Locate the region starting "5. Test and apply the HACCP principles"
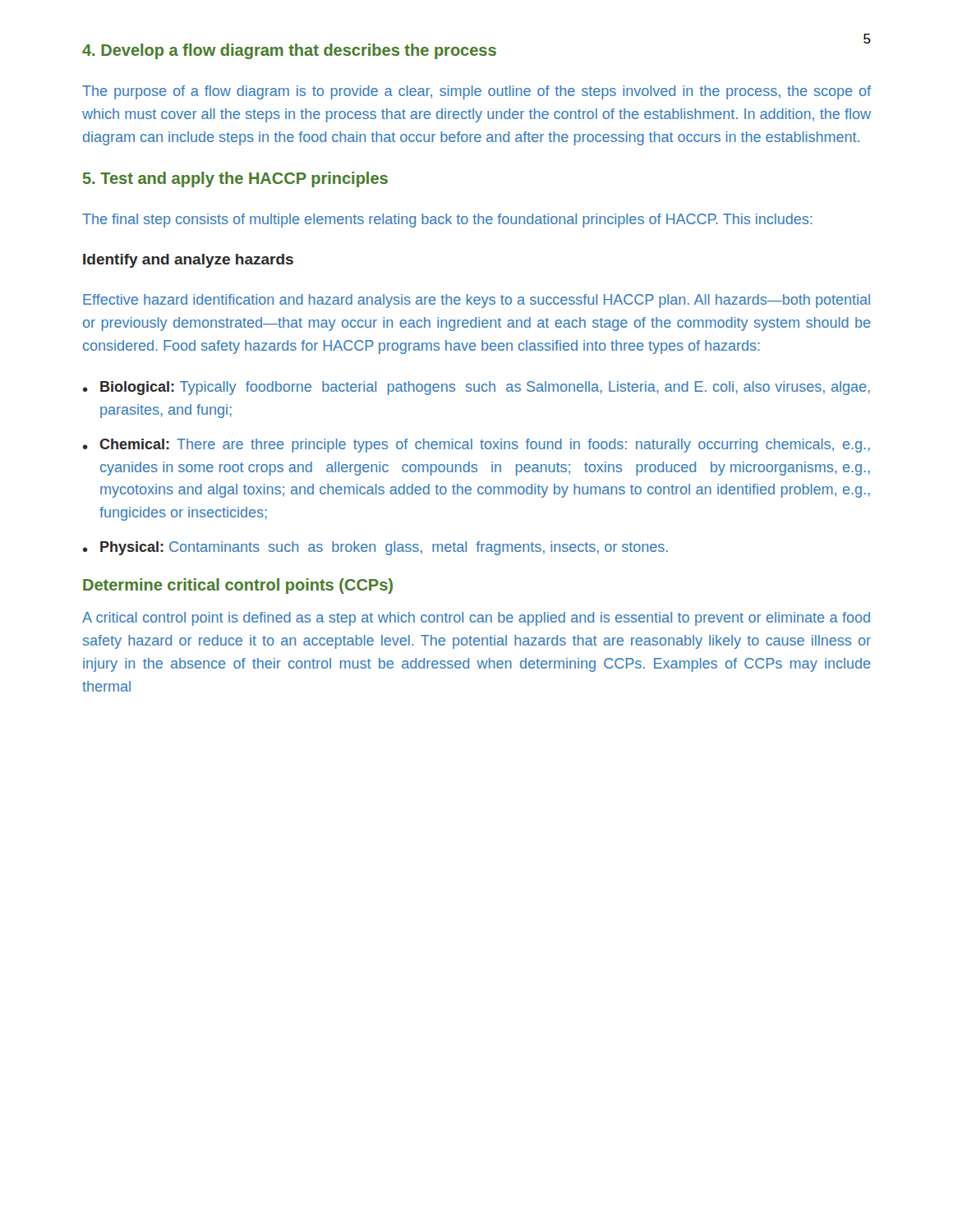The image size is (953, 1232). [x=235, y=178]
